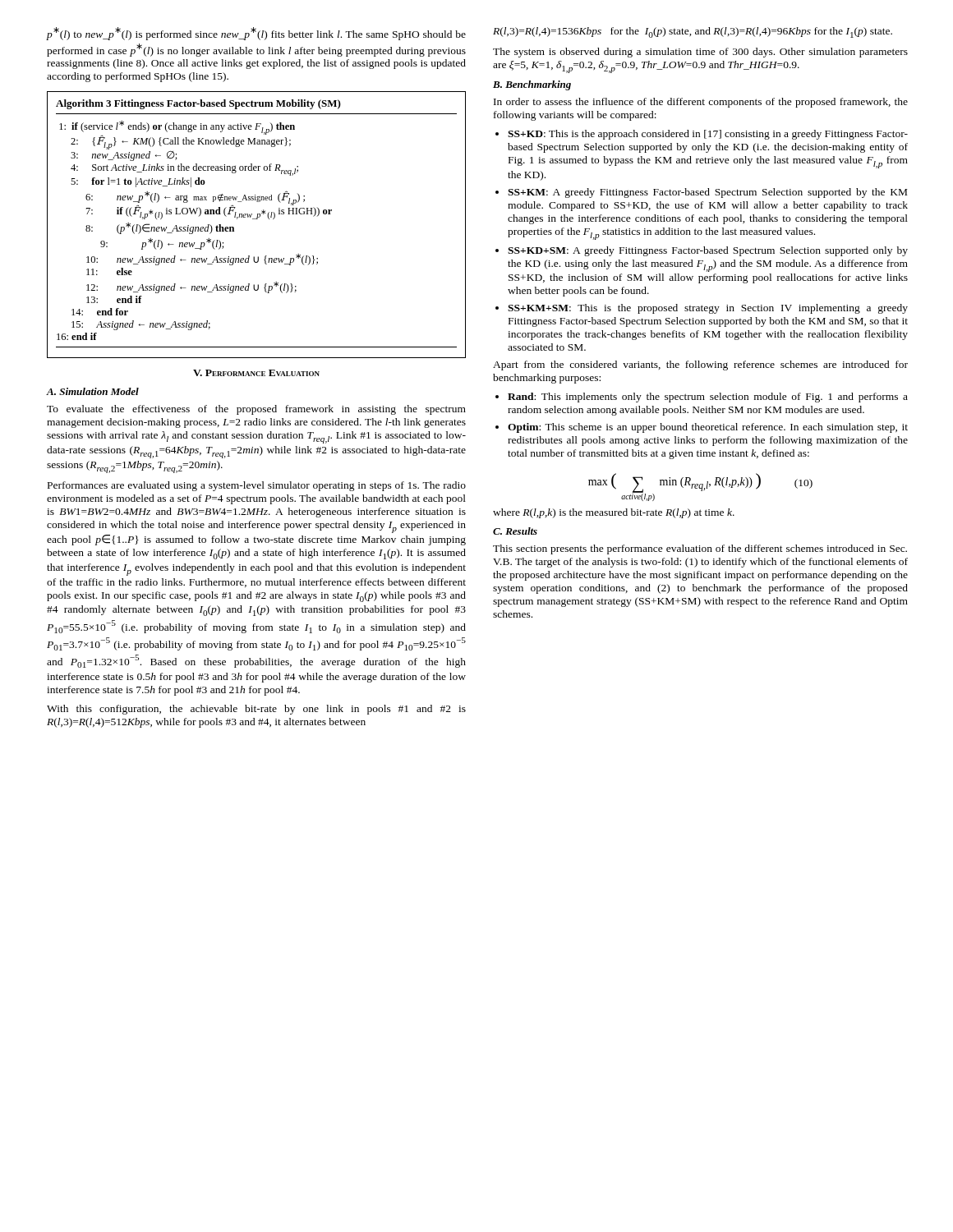Select the text block that says "In order to"
Image resolution: width=953 pixels, height=1232 pixels.
[700, 109]
